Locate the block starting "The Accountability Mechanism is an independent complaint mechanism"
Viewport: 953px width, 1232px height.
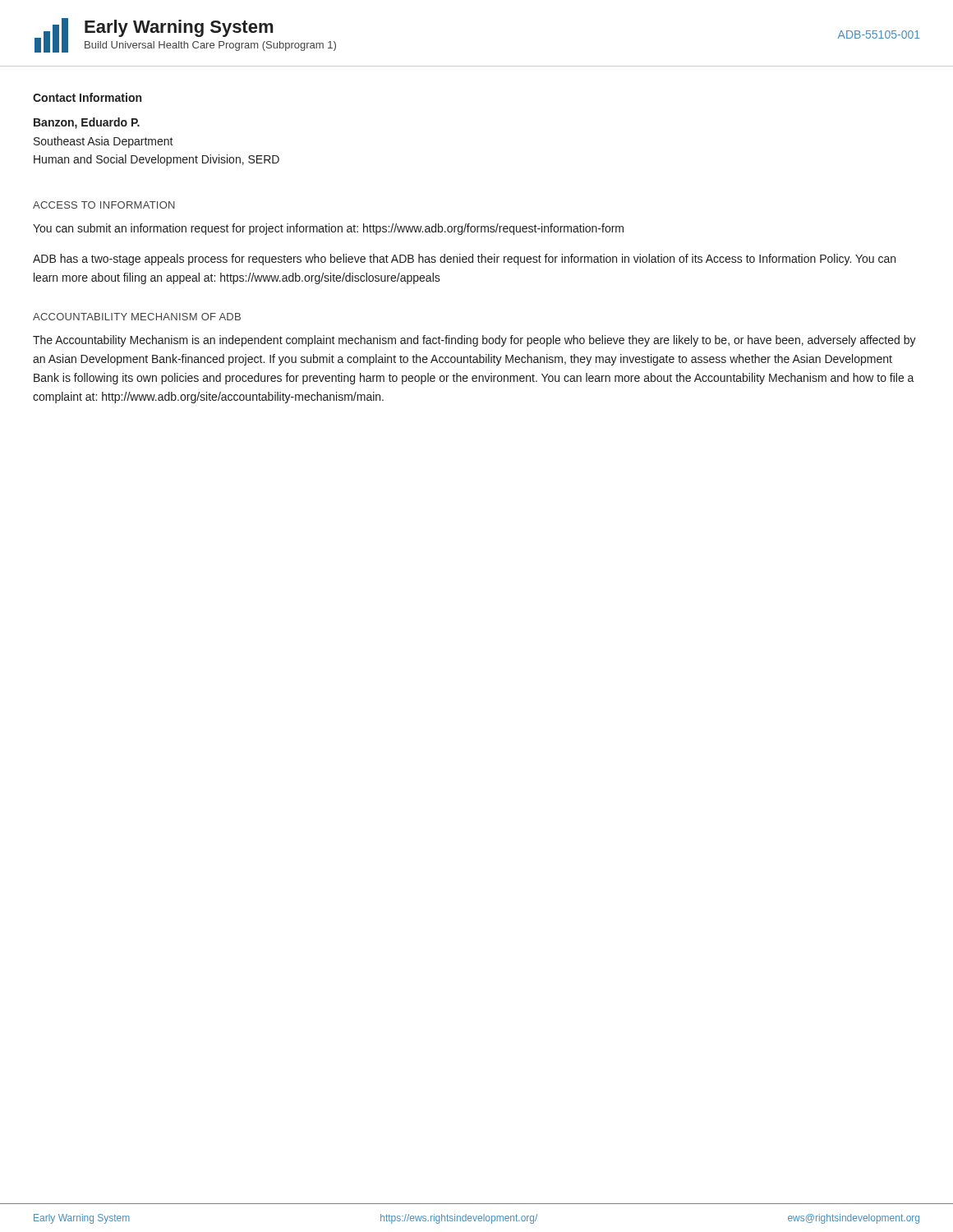coord(474,369)
